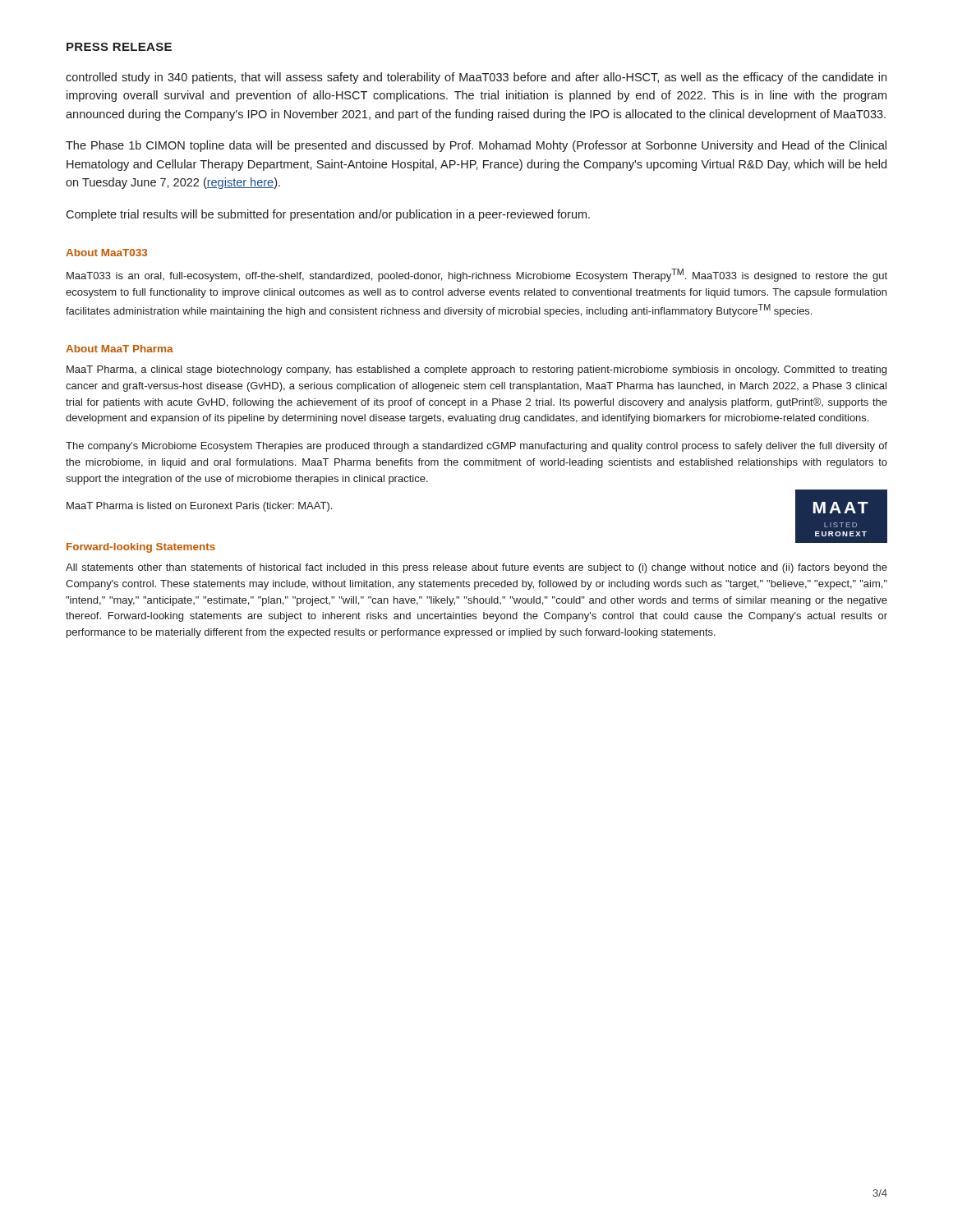953x1232 pixels.
Task: Point to "About MaaT Pharma"
Action: [119, 349]
